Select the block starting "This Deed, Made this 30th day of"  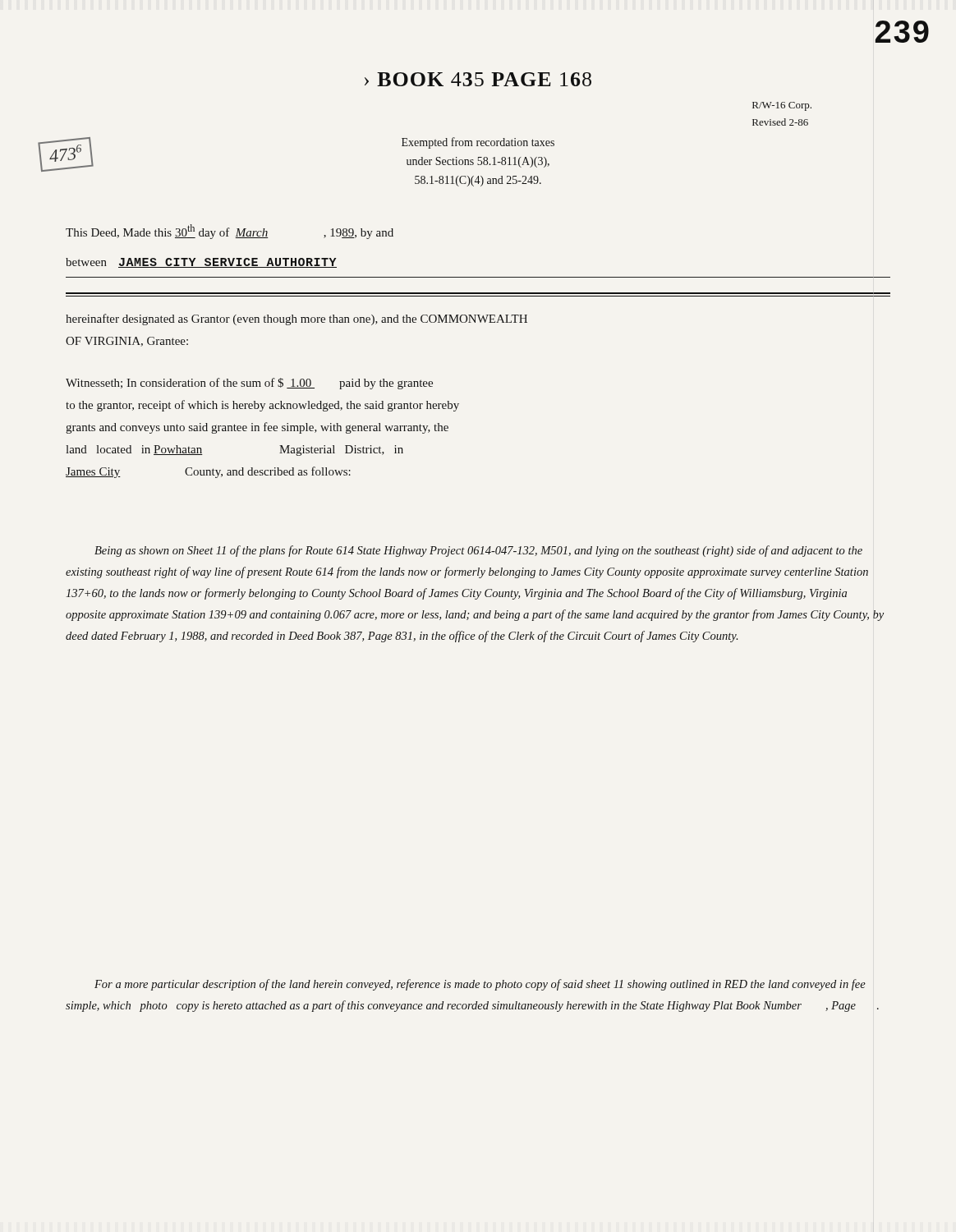(x=230, y=231)
